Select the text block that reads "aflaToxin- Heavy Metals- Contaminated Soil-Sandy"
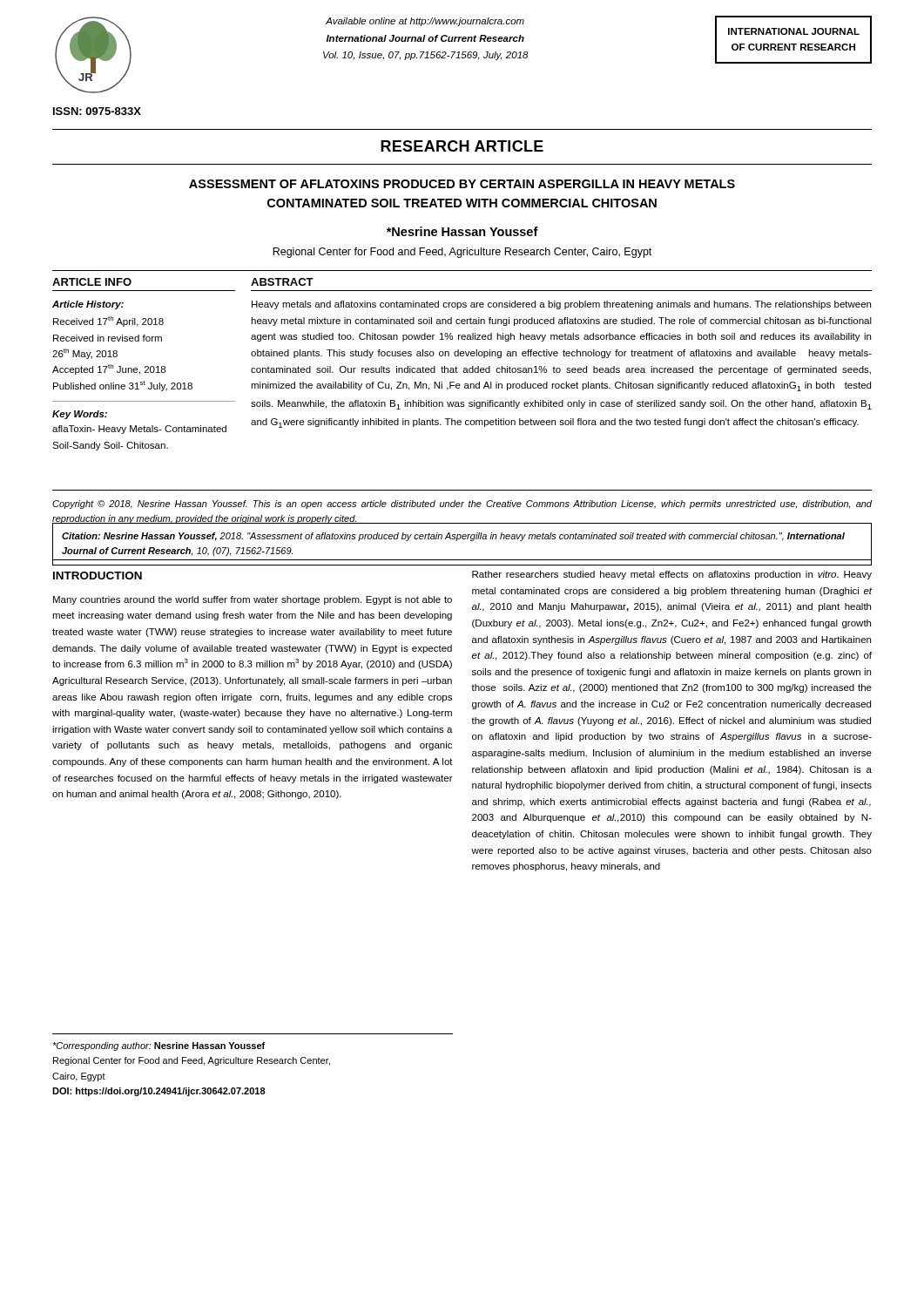The height and width of the screenshot is (1307, 924). pos(140,437)
